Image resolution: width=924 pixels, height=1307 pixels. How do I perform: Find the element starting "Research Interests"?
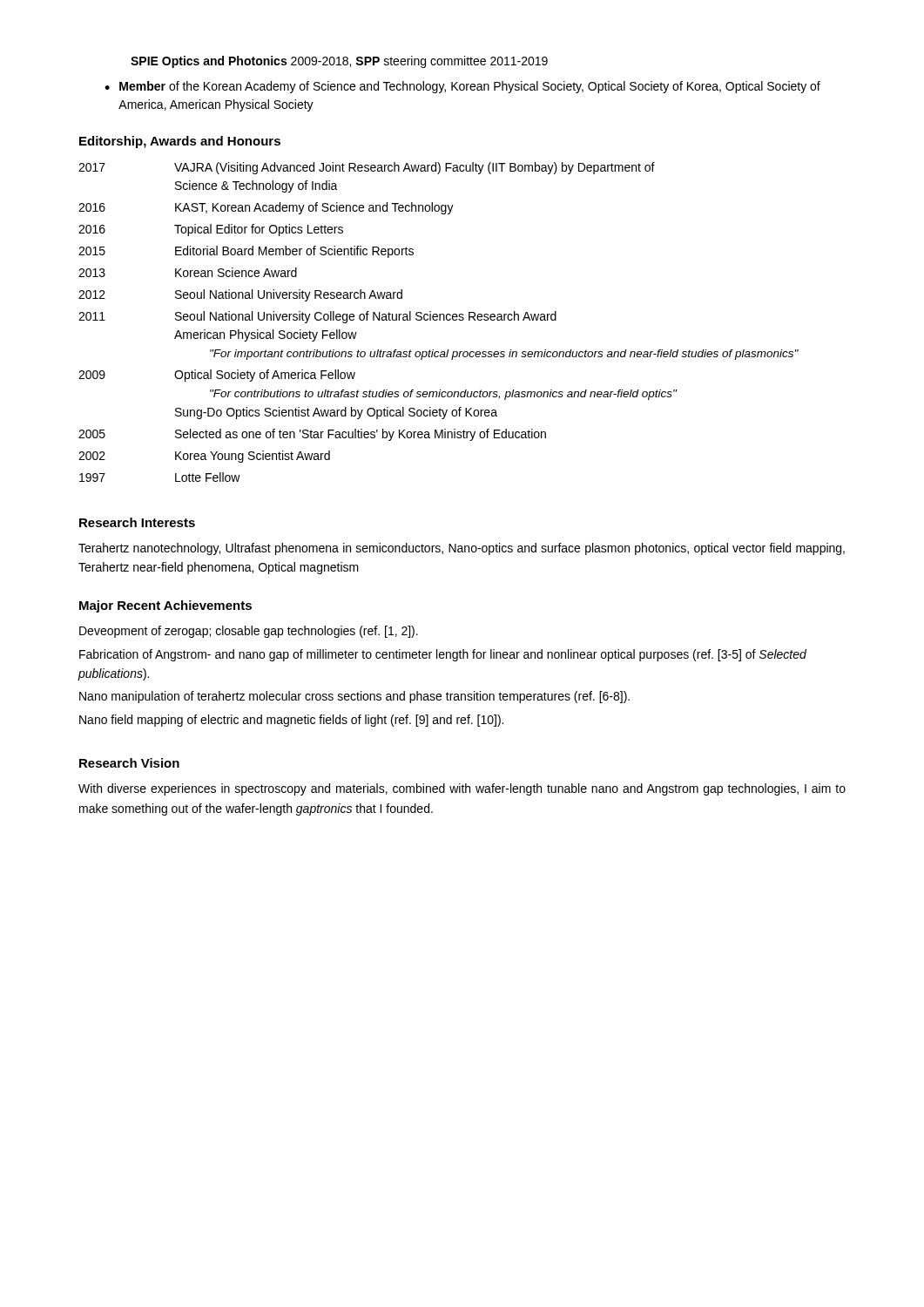pos(137,522)
